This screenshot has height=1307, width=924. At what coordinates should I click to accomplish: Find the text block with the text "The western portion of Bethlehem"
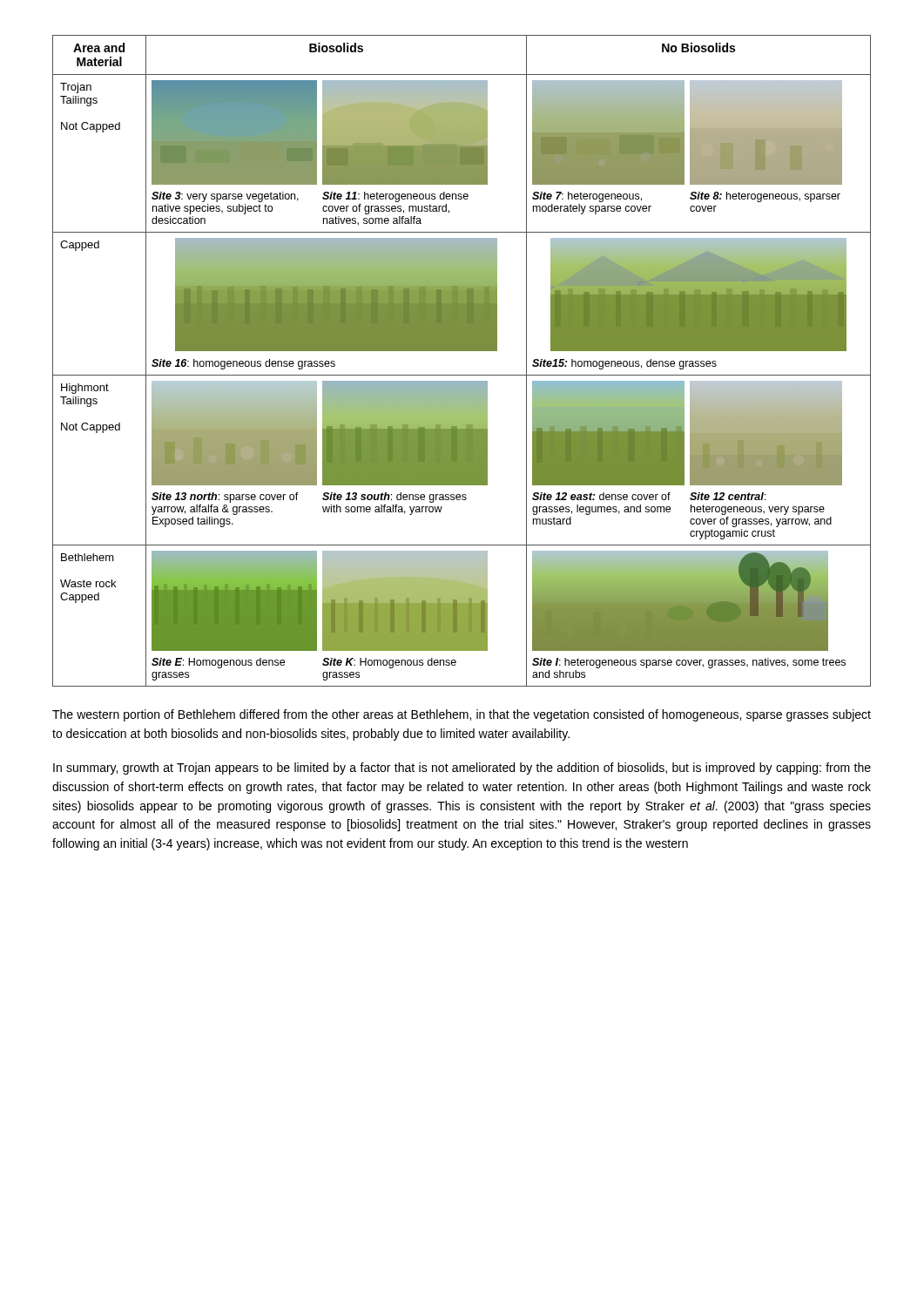click(x=462, y=724)
